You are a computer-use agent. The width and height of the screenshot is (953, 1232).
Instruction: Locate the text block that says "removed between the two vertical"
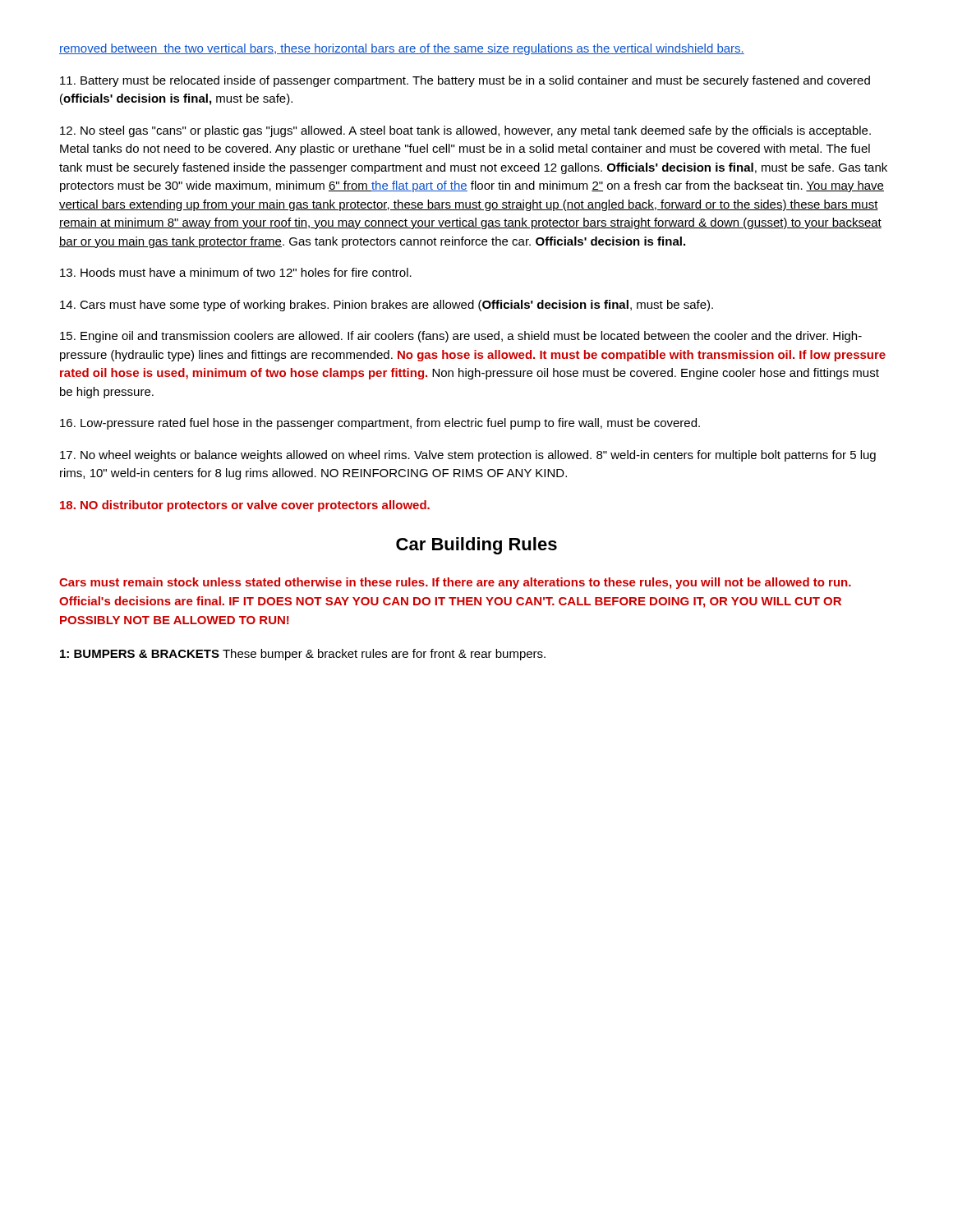pyautogui.click(x=402, y=48)
